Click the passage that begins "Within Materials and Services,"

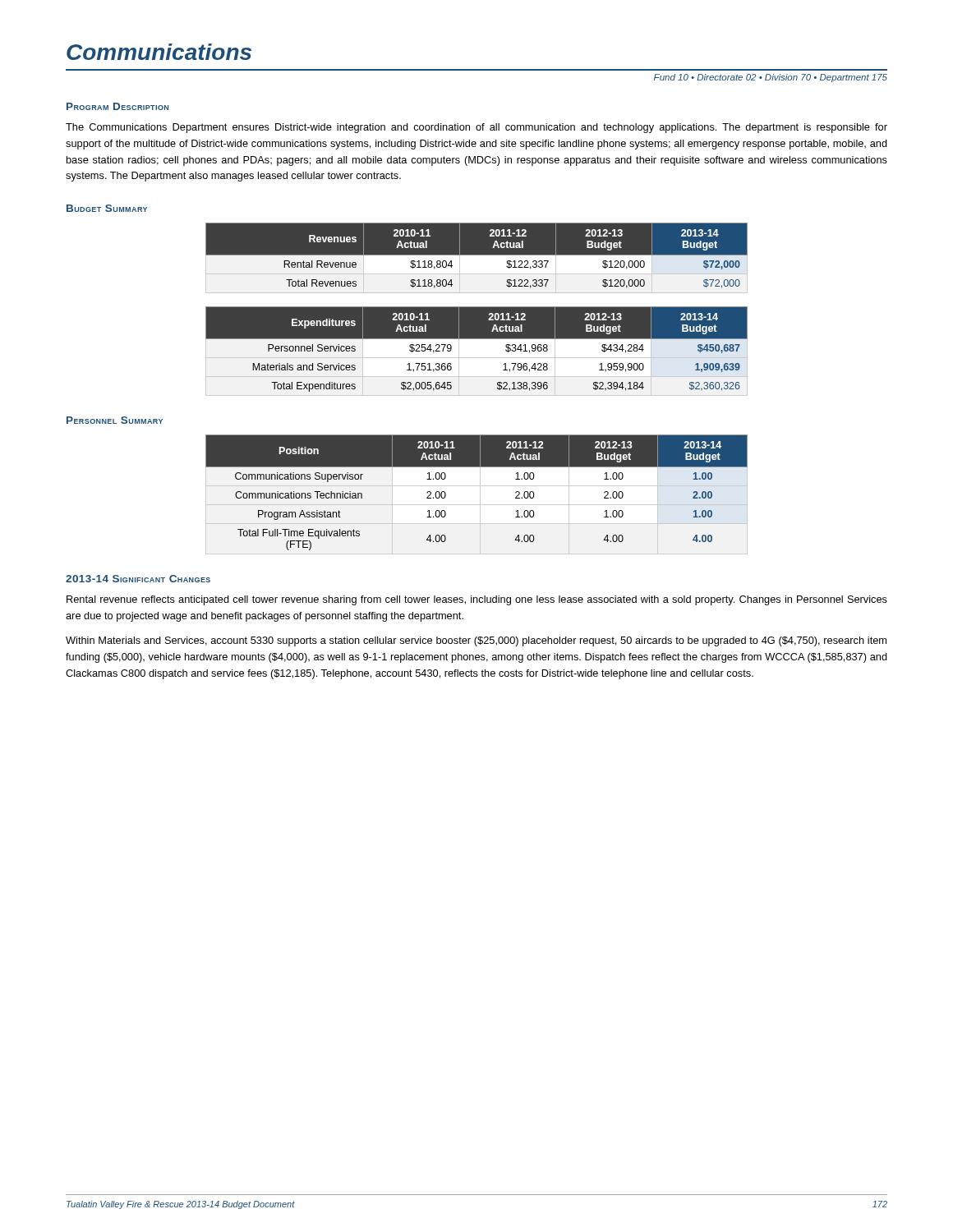coord(476,656)
